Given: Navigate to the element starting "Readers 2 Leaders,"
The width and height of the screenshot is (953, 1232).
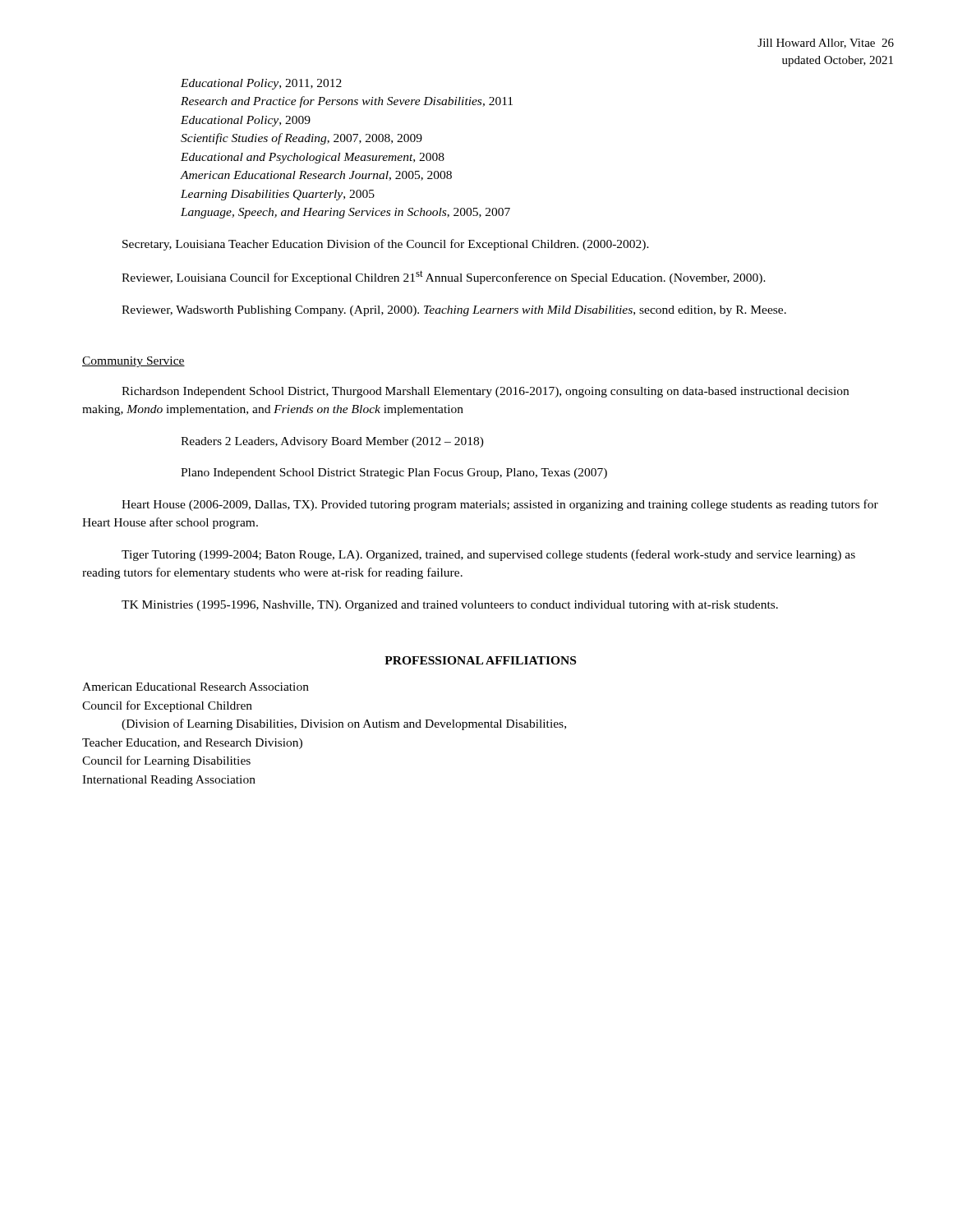Looking at the screenshot, I should tap(332, 440).
